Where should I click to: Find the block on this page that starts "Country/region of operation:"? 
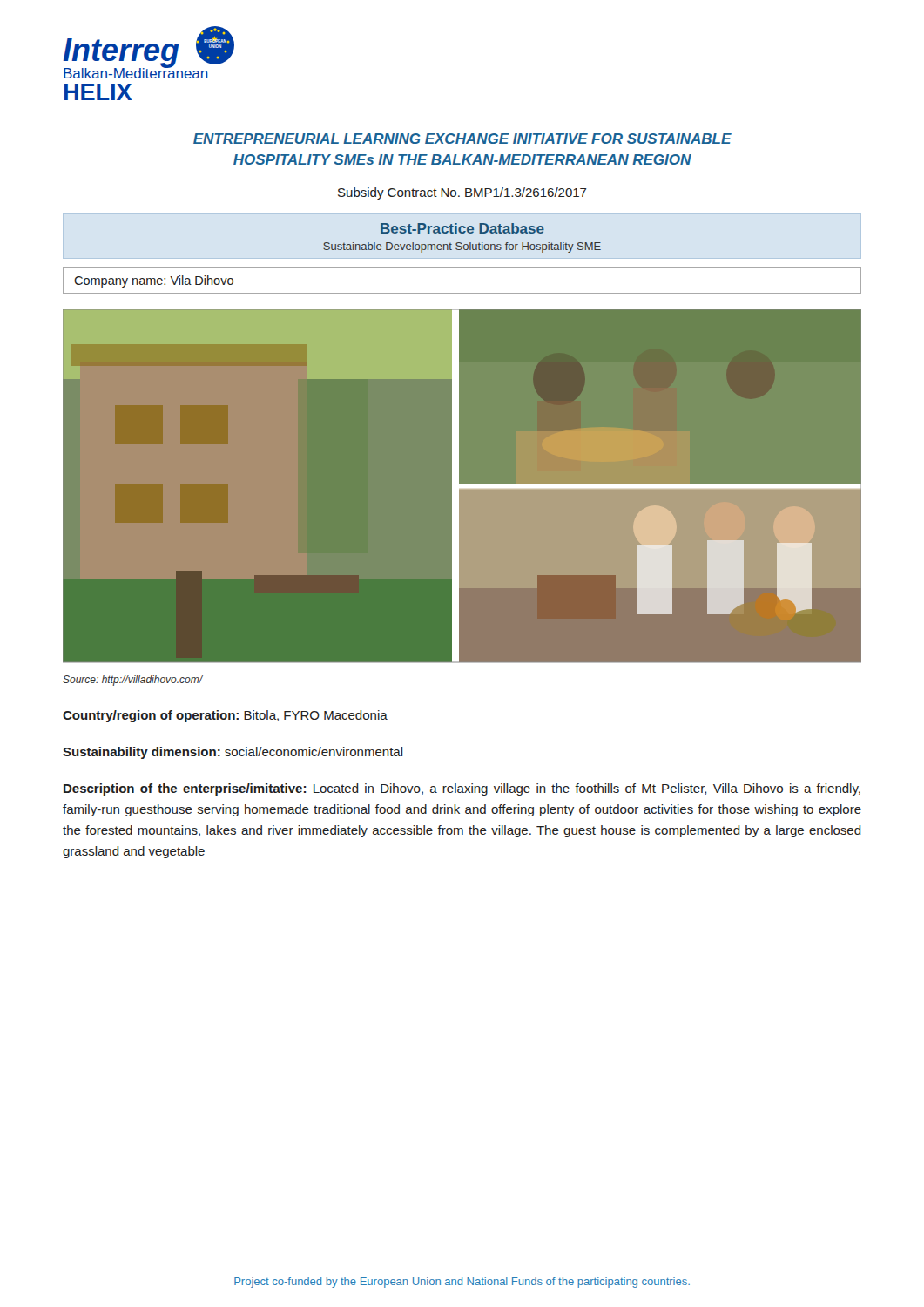pyautogui.click(x=225, y=715)
